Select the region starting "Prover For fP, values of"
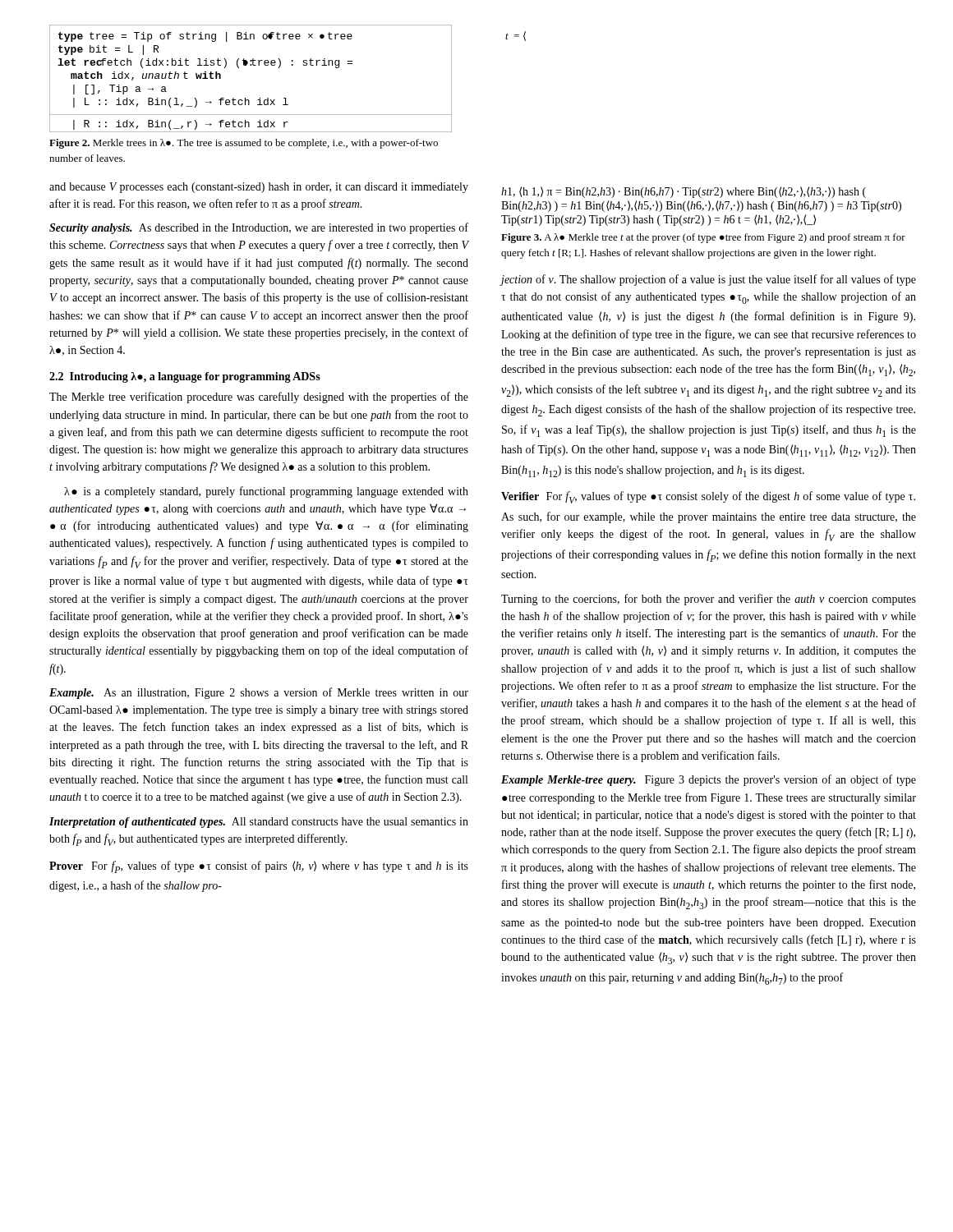The image size is (953, 1232). pos(259,876)
